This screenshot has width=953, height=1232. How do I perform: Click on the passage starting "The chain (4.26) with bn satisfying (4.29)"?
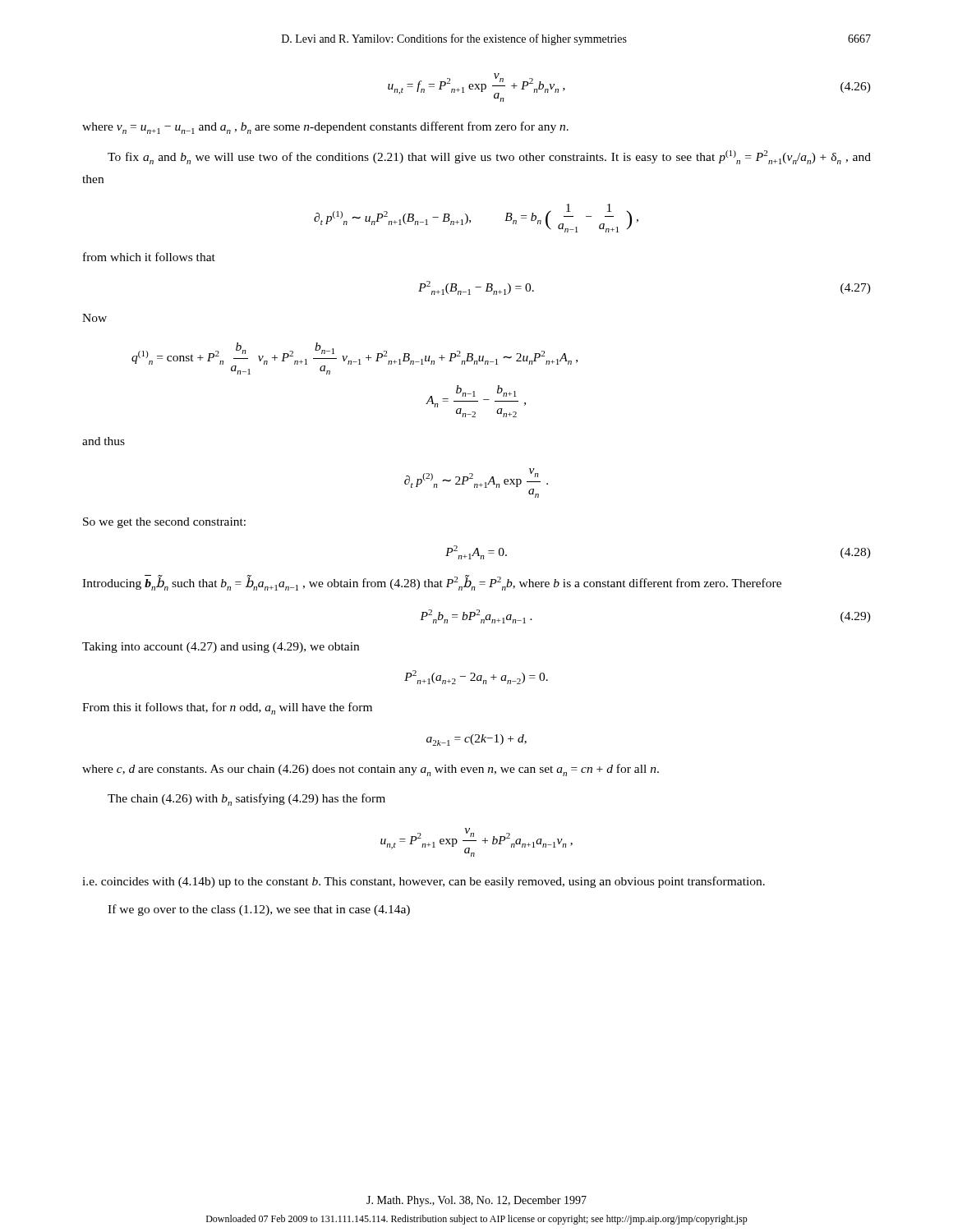246,800
